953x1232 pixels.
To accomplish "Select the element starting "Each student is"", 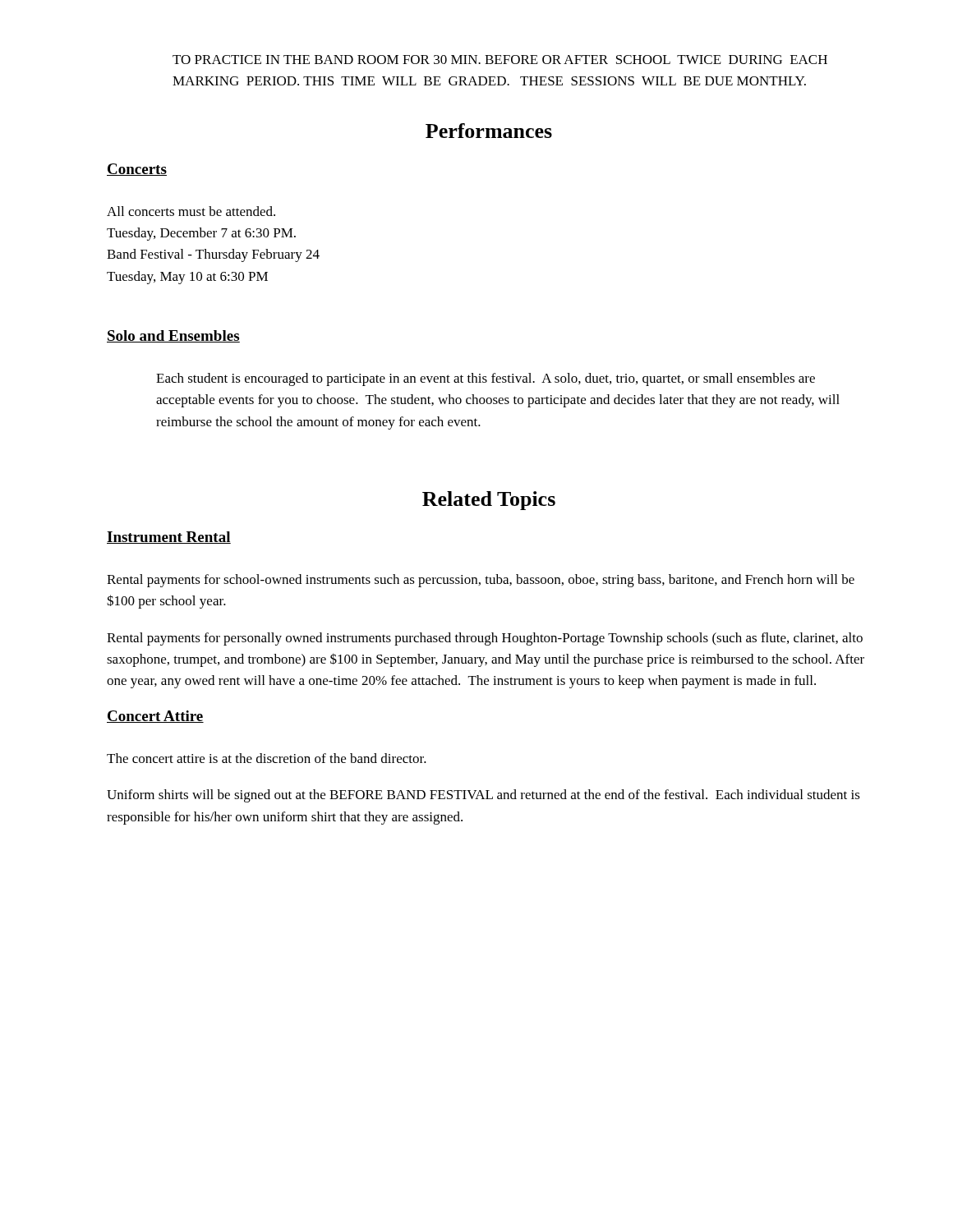I will click(498, 400).
